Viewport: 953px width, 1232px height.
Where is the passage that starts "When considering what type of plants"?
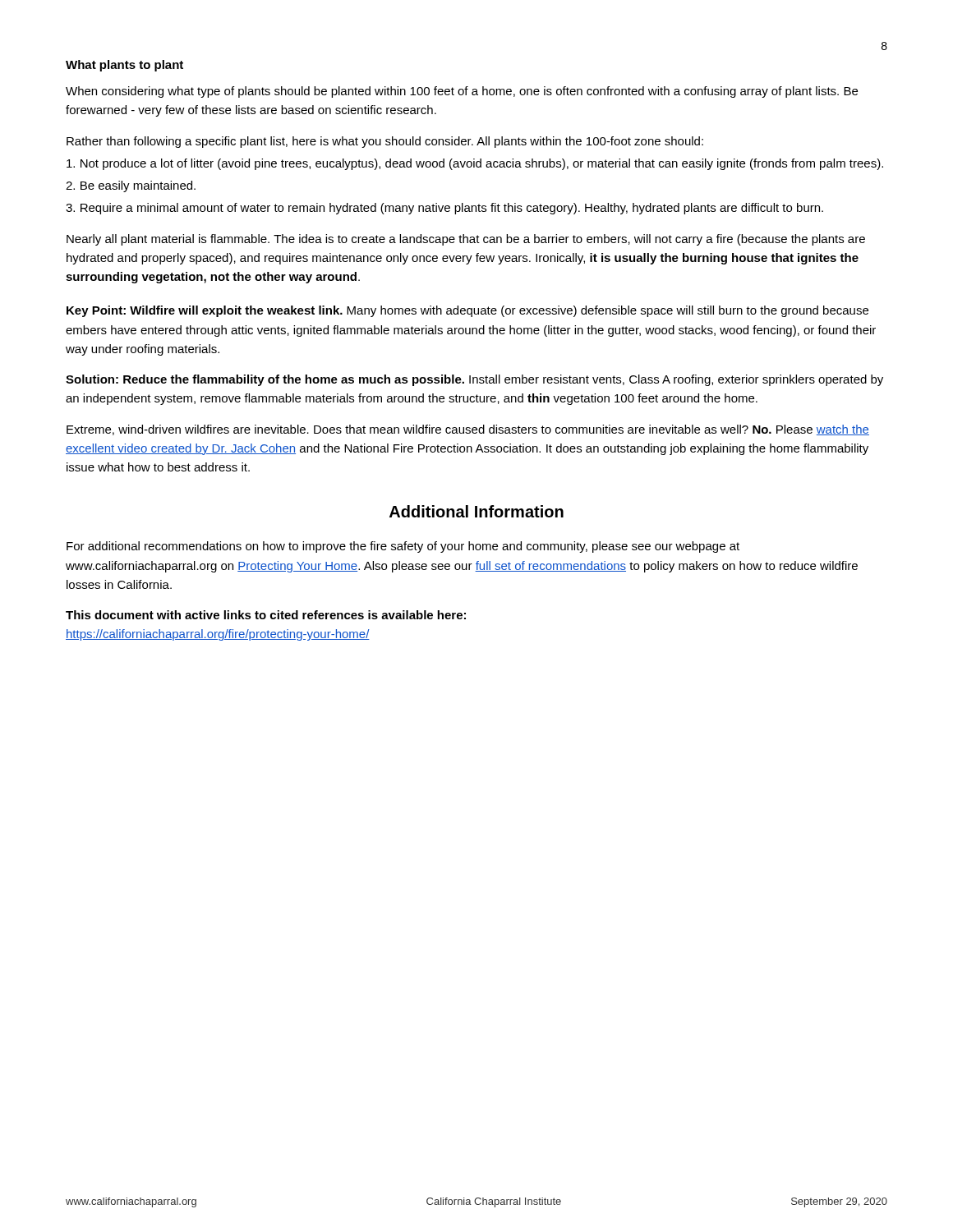coord(462,100)
